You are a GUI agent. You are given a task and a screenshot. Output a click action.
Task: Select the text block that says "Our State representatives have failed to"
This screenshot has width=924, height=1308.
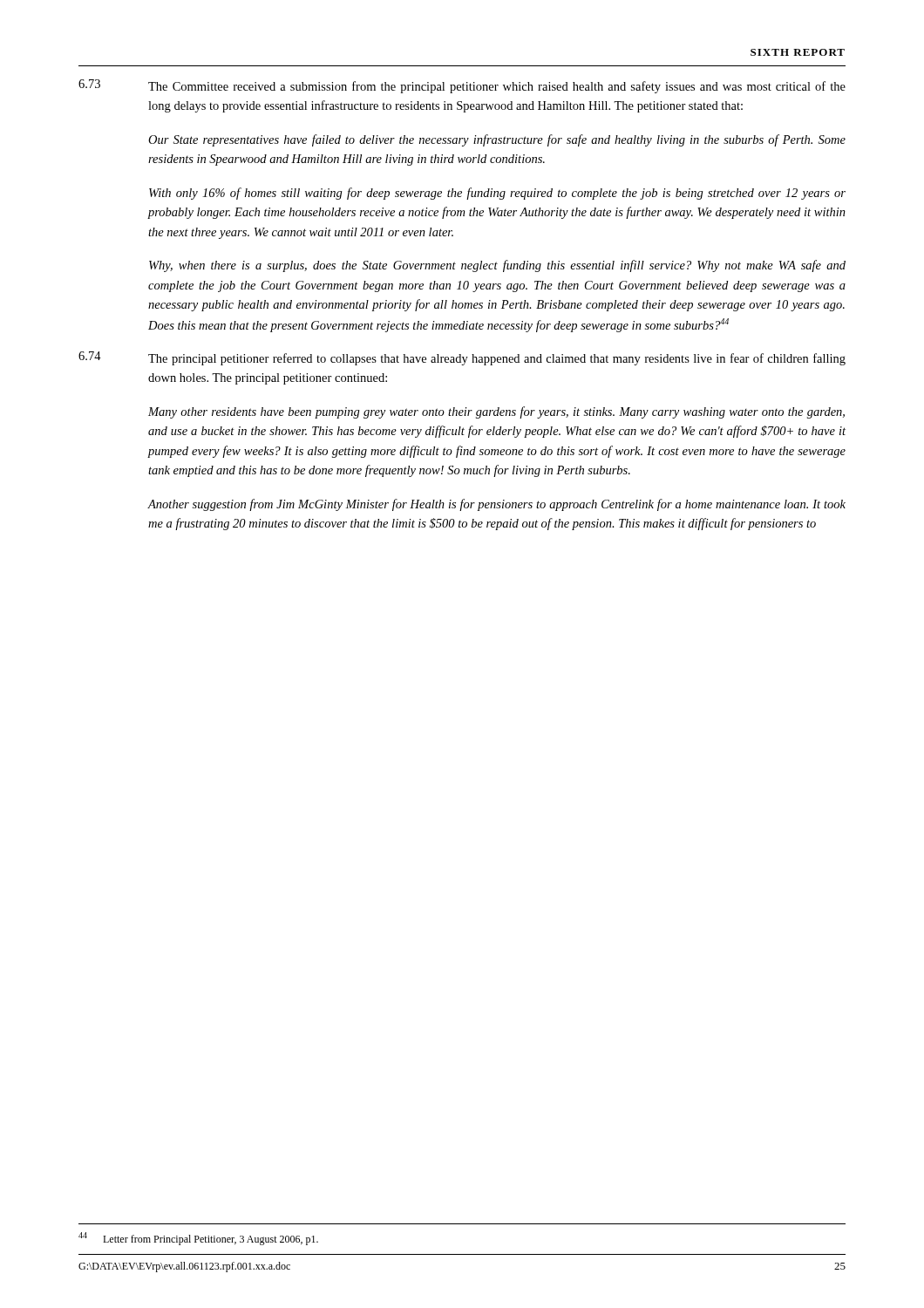tap(497, 149)
